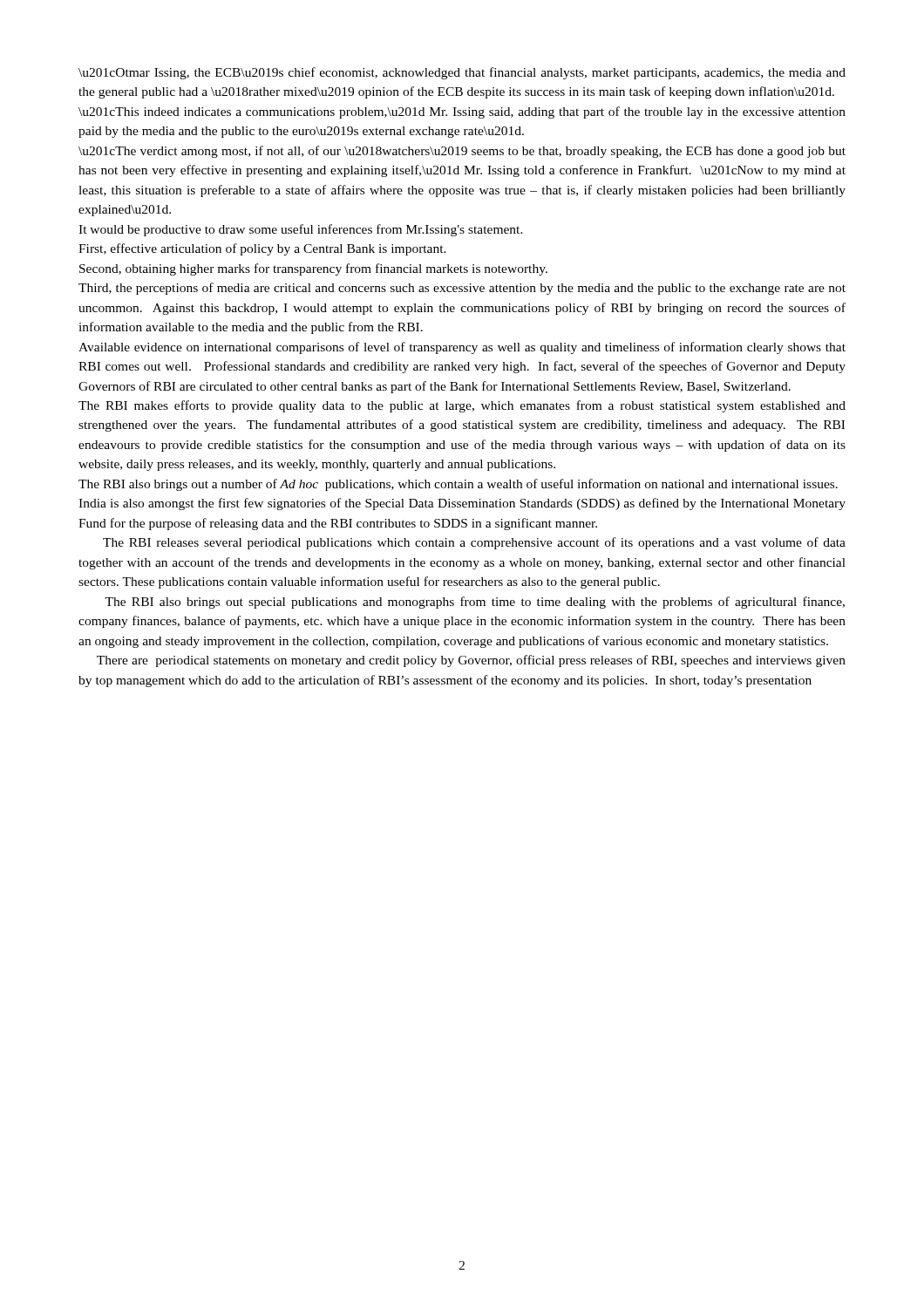Find the passage starting "The RBI also brings out a number of"
924x1308 pixels.
pyautogui.click(x=462, y=484)
